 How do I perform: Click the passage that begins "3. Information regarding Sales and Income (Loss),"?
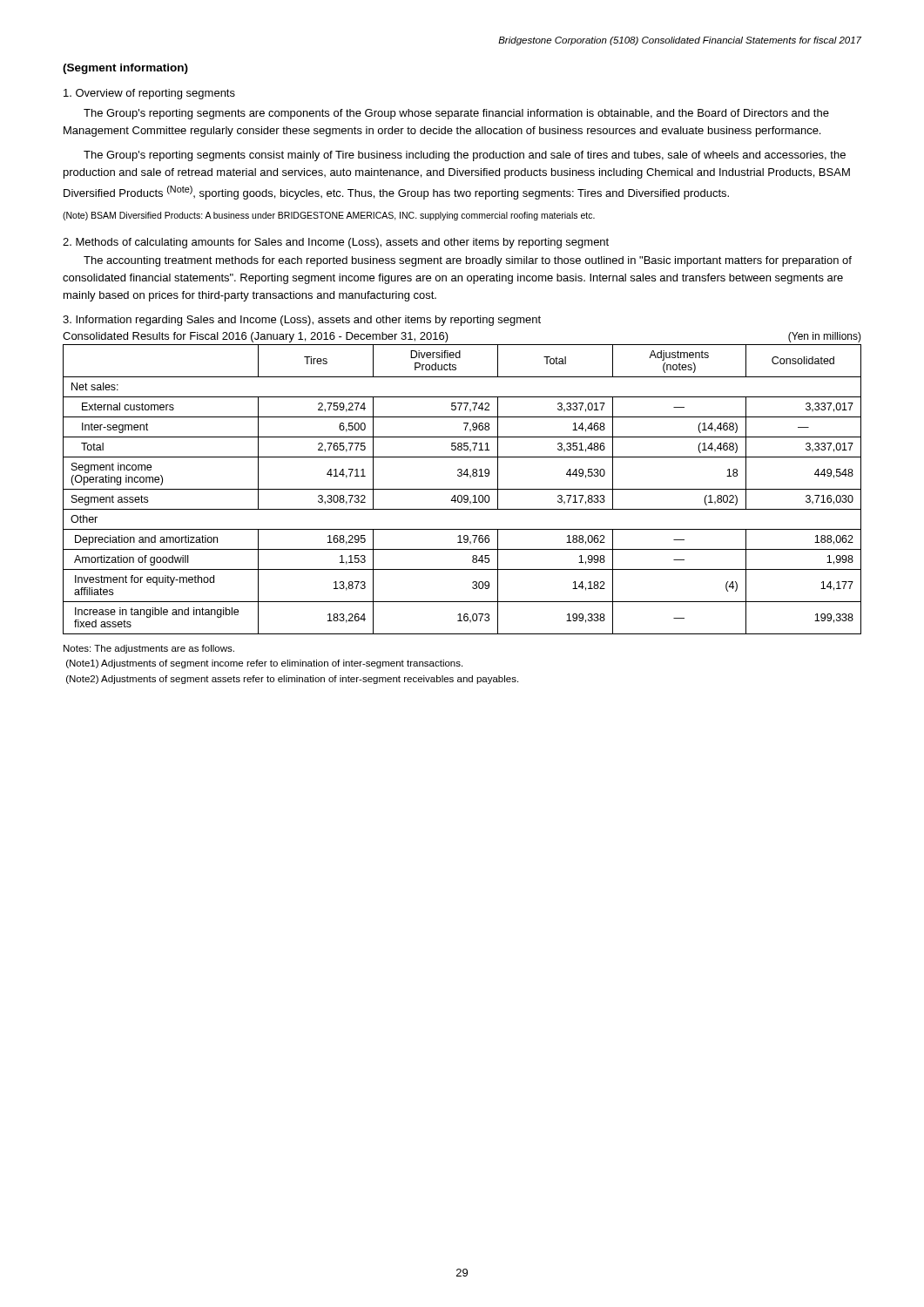(302, 320)
